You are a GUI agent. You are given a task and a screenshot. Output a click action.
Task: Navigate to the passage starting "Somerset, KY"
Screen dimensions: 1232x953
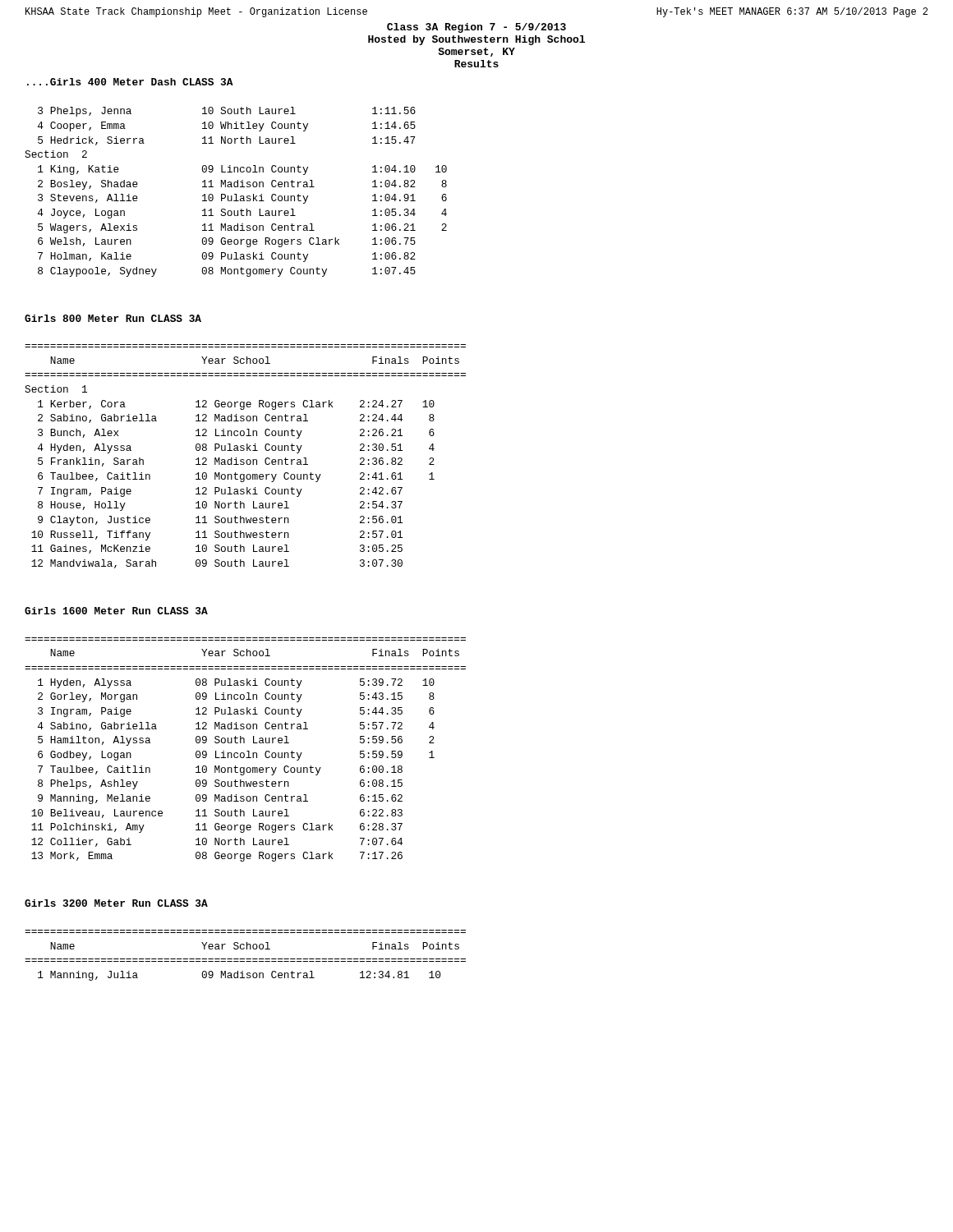(476, 52)
